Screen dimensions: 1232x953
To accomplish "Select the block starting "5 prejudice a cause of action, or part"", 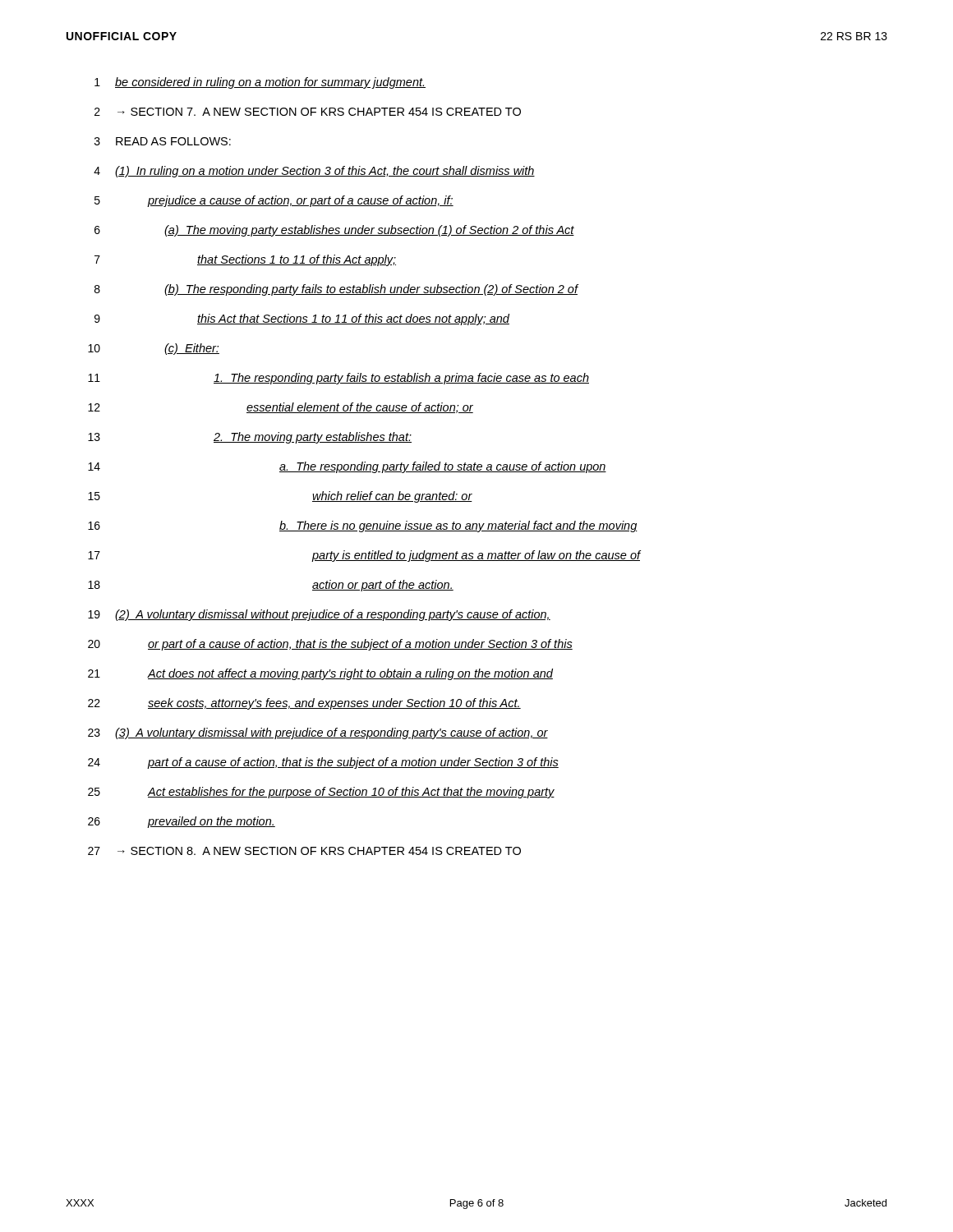I will click(x=274, y=201).
